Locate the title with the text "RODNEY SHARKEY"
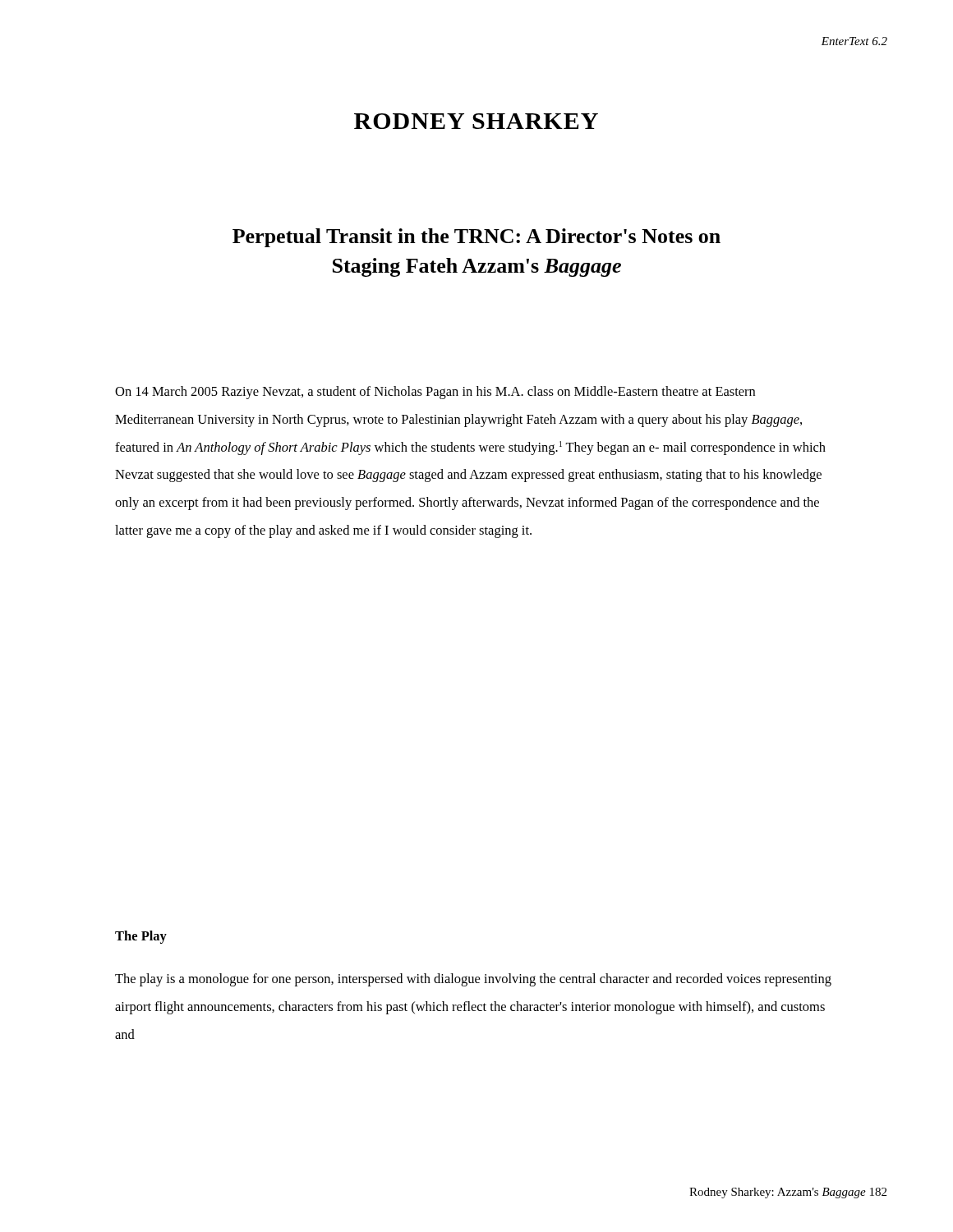Image resolution: width=953 pixels, height=1232 pixels. click(476, 121)
